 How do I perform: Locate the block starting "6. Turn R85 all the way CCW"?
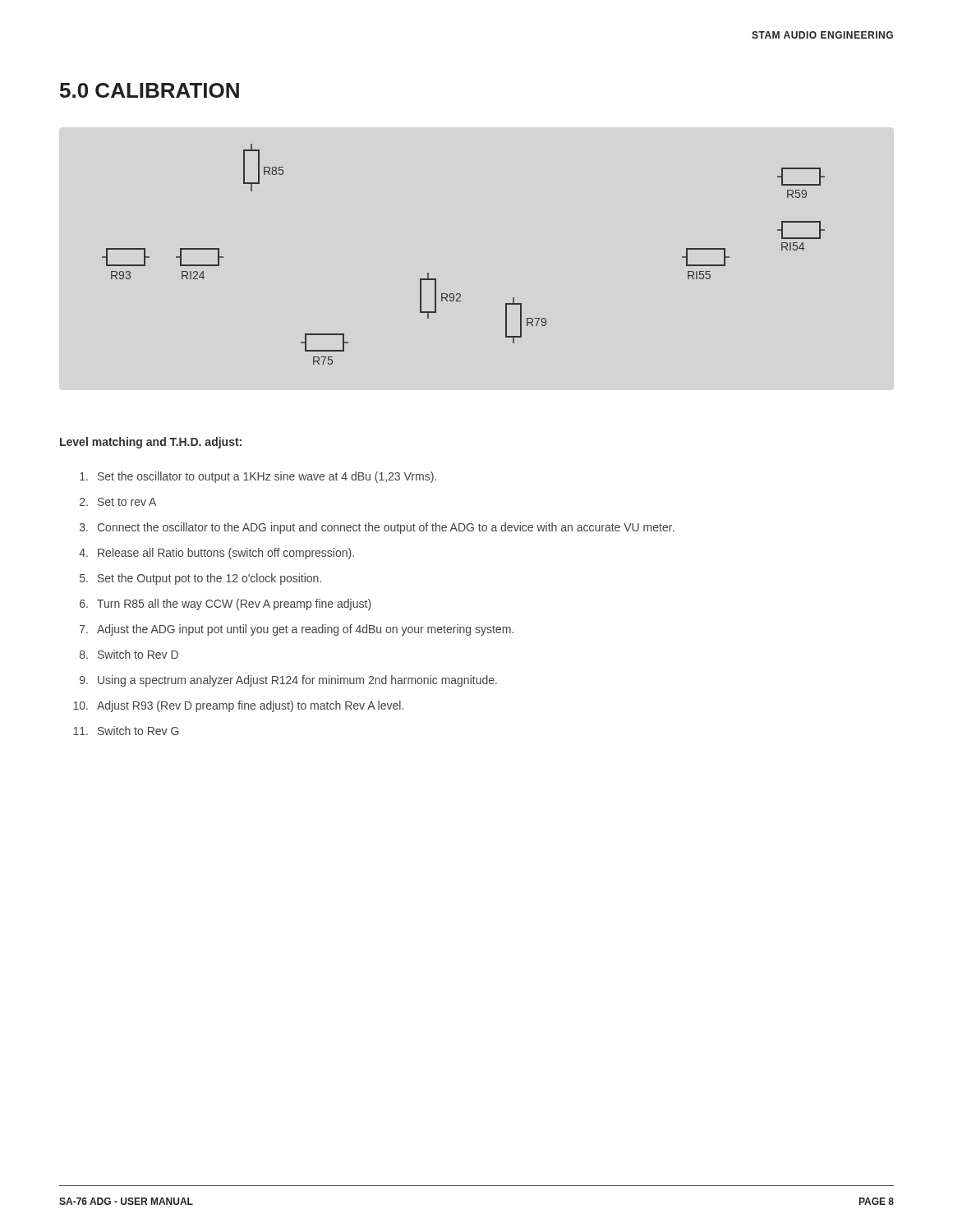pyautogui.click(x=226, y=605)
